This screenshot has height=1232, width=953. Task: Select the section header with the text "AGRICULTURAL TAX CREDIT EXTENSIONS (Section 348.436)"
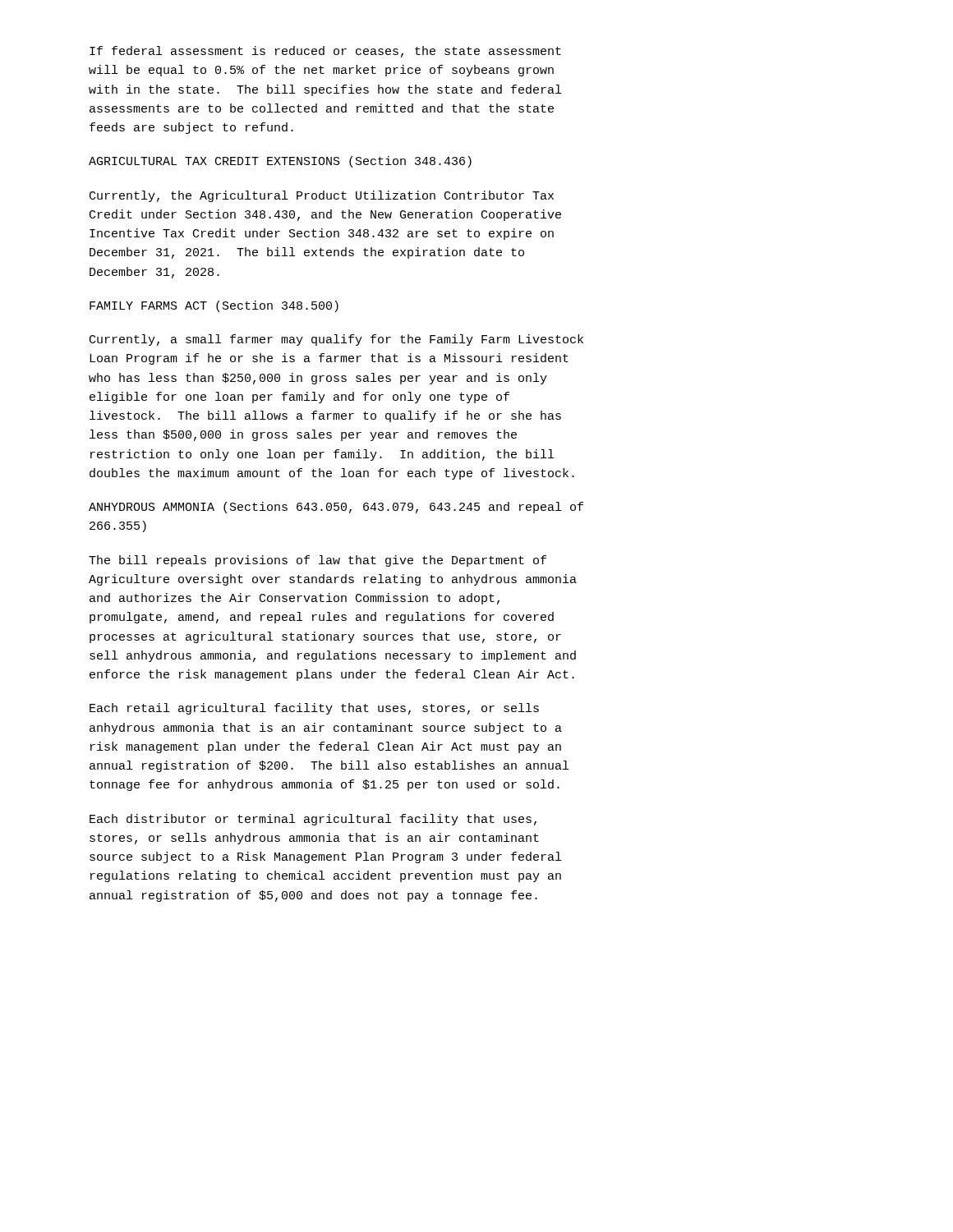[281, 162]
